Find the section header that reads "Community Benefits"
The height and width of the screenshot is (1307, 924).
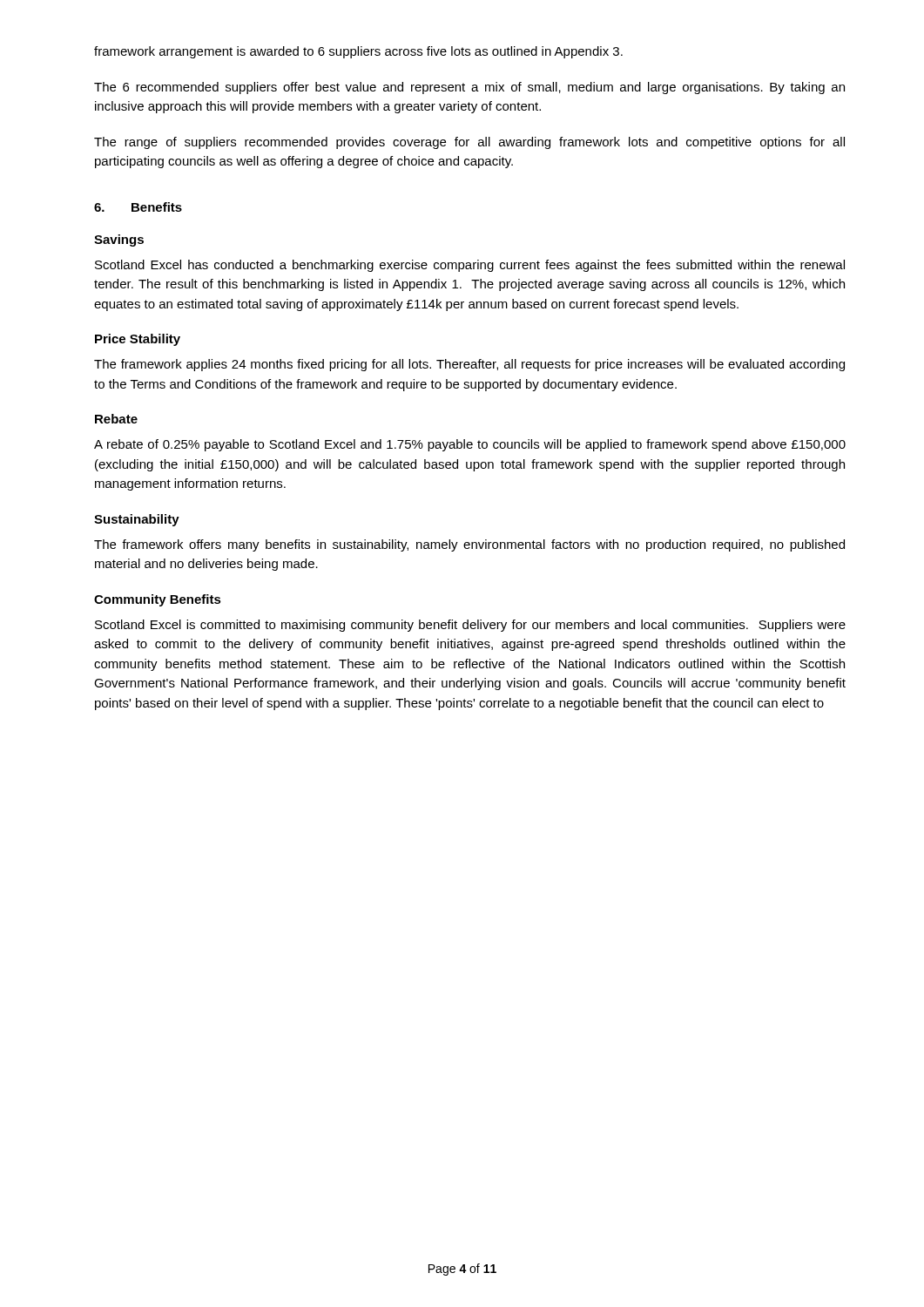click(158, 599)
